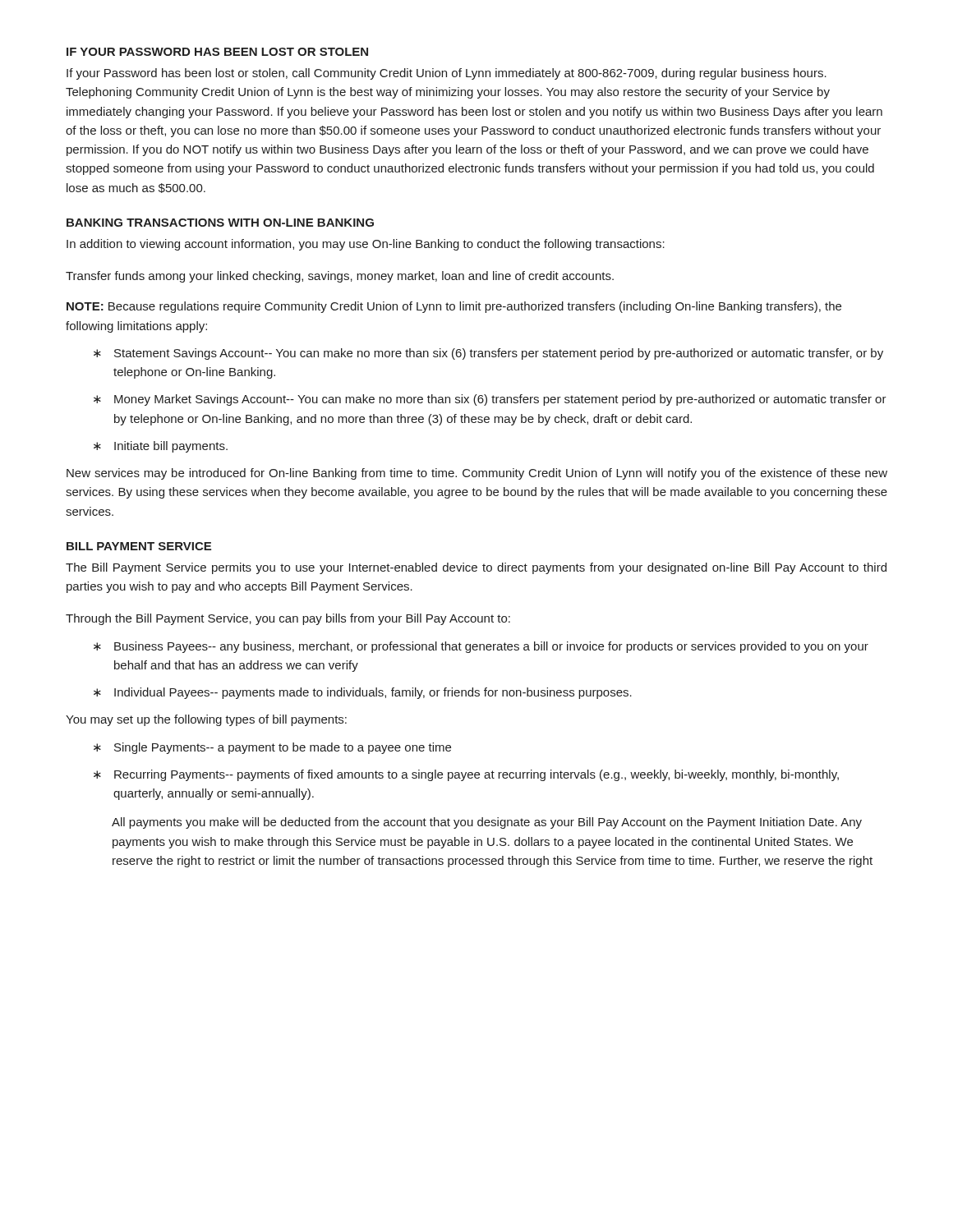Click the passage that begins "∗ Business Payees-- any business, merchant, or"
The height and width of the screenshot is (1232, 953).
[x=490, y=655]
